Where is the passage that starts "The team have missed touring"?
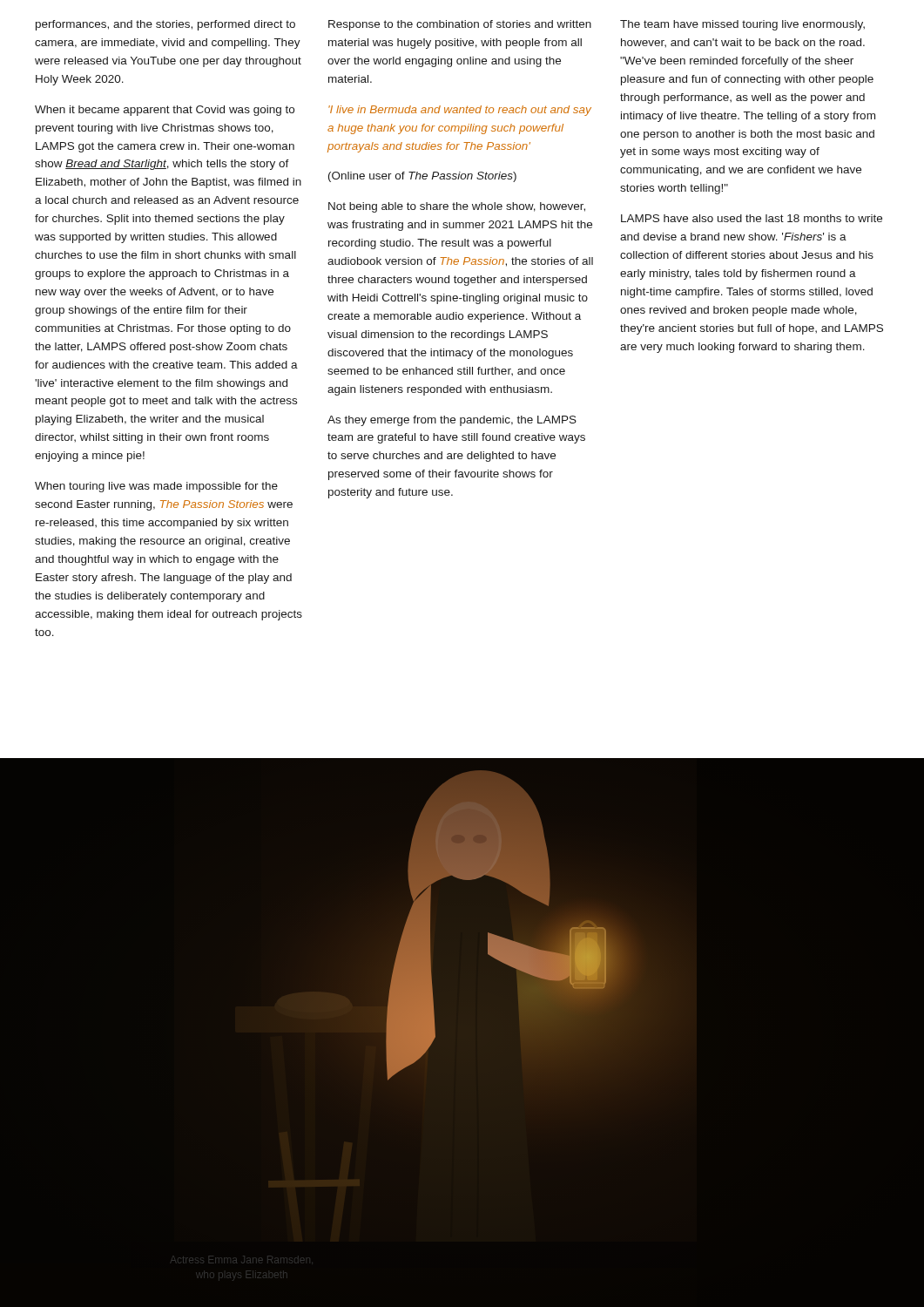 coord(742,25)
